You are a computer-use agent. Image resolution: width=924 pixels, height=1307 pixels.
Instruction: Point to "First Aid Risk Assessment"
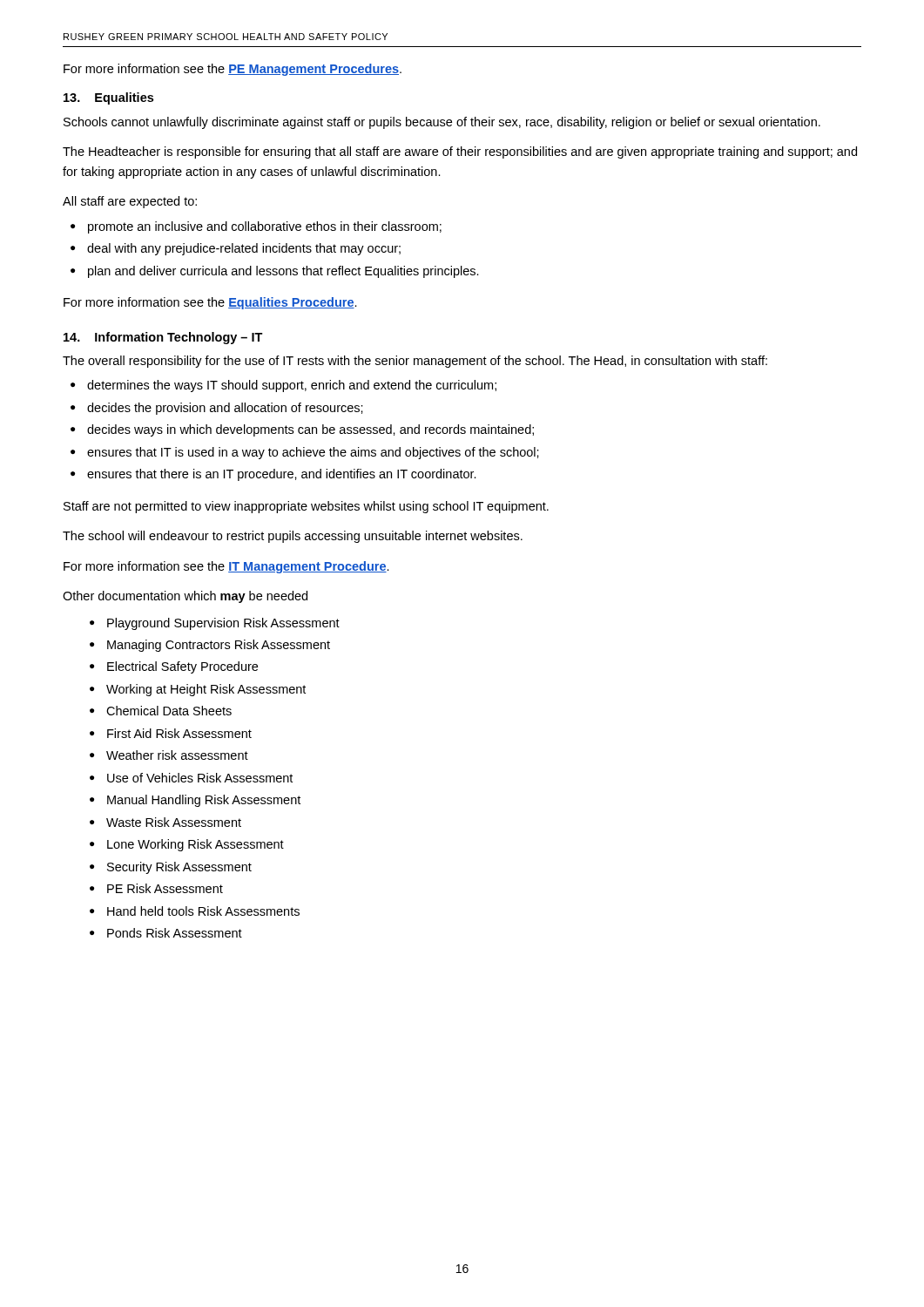point(179,734)
